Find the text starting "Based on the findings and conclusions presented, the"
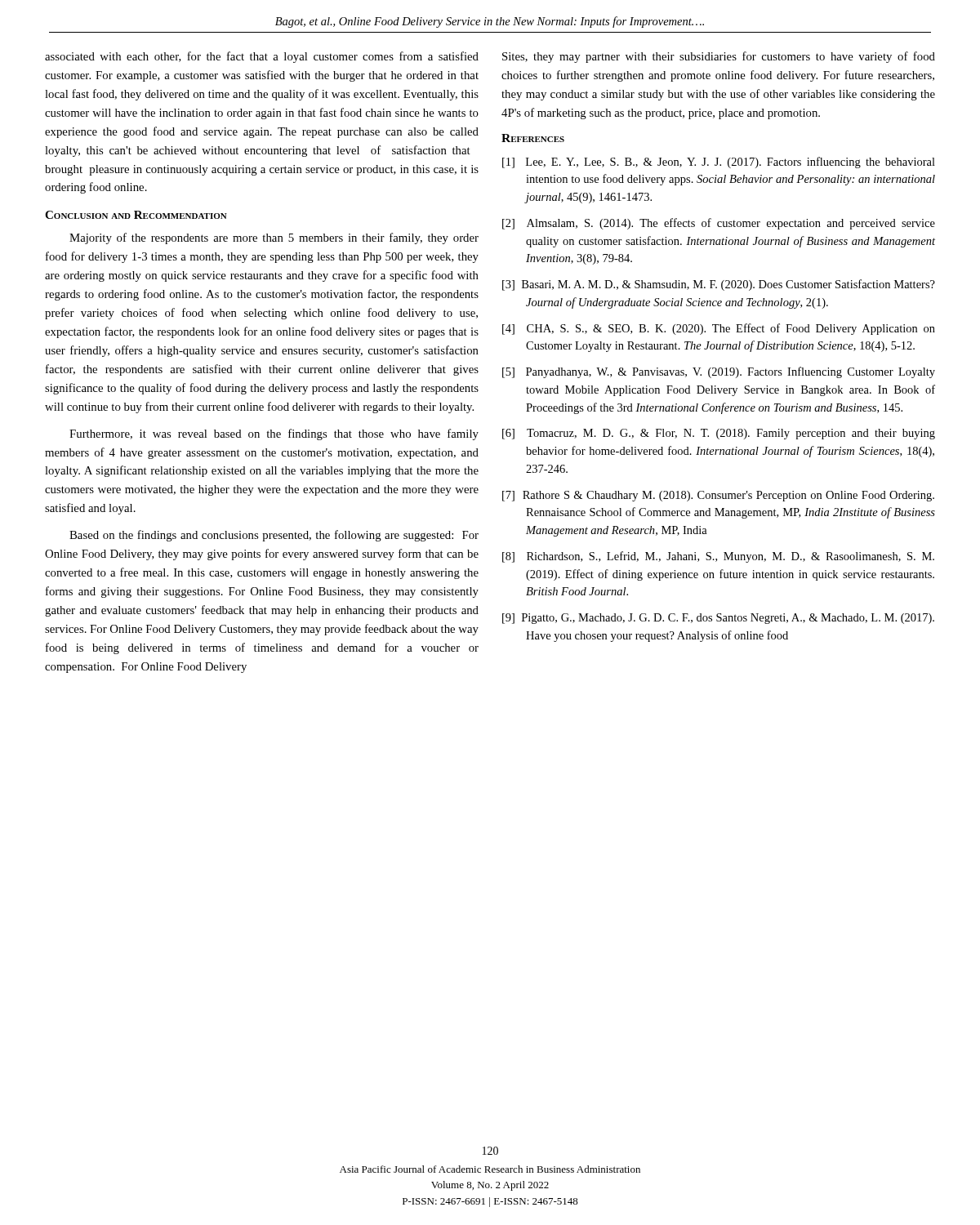 [262, 601]
